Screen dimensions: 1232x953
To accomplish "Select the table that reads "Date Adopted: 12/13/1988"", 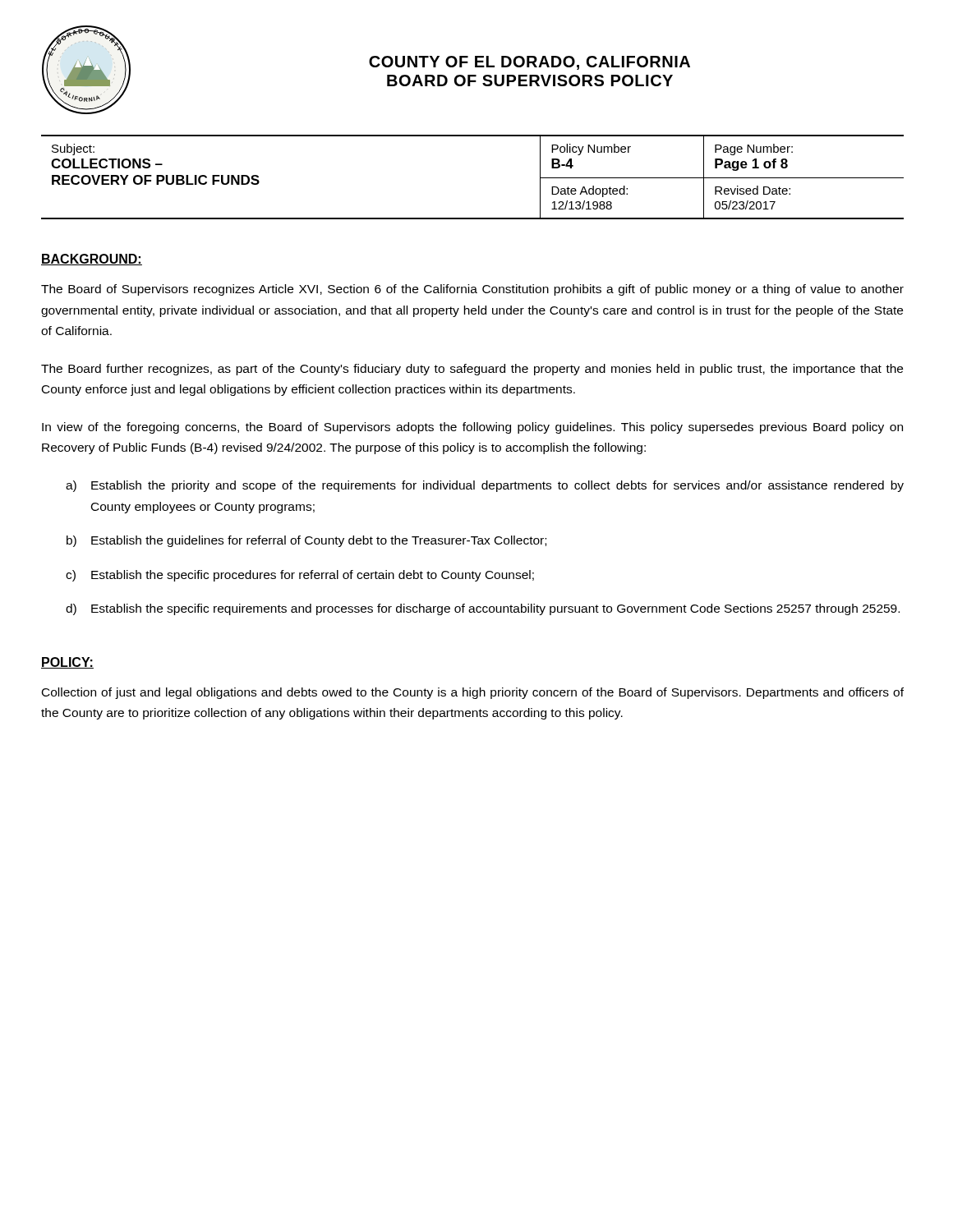I will pyautogui.click(x=472, y=177).
